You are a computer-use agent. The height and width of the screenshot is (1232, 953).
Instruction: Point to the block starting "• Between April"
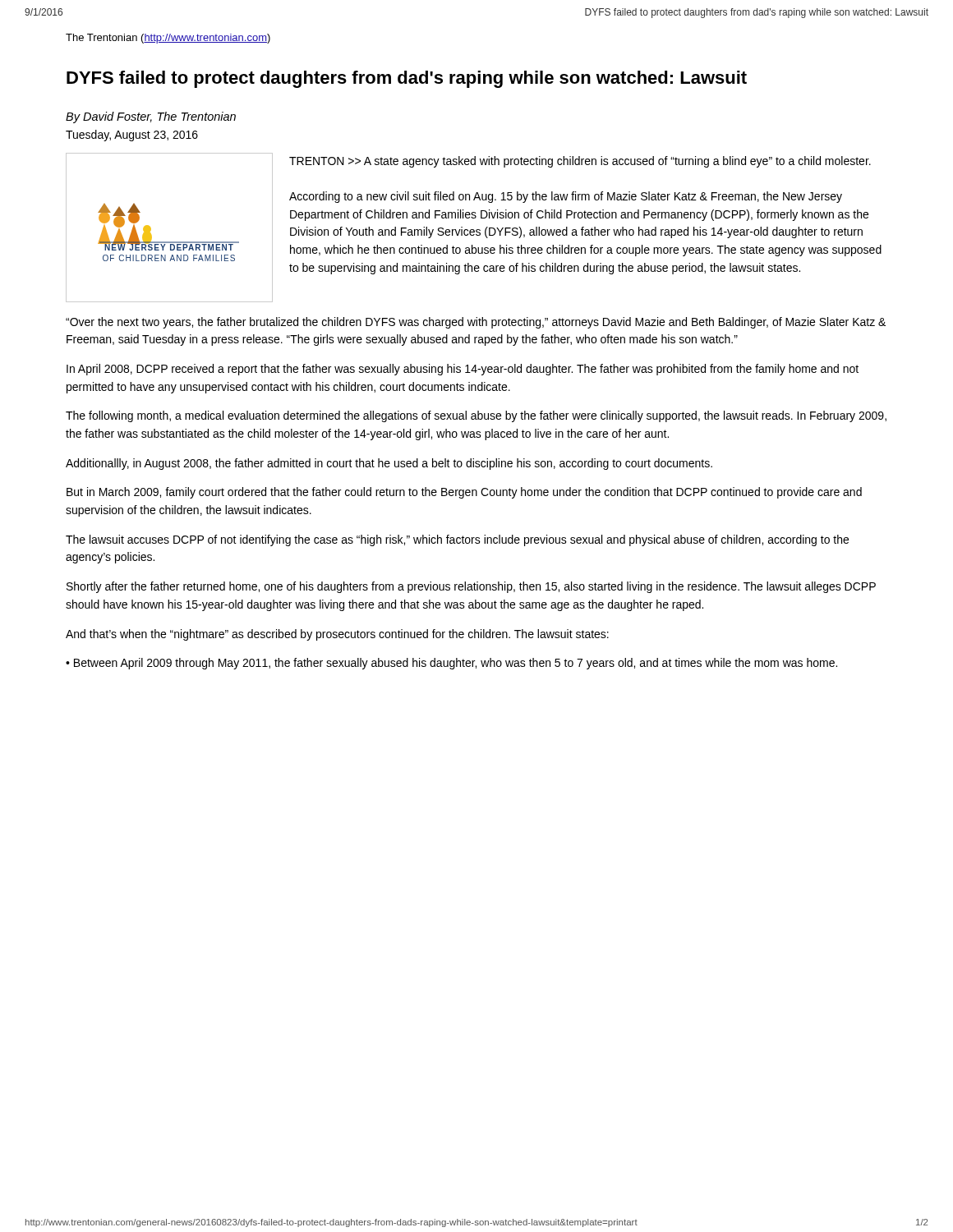point(452,663)
